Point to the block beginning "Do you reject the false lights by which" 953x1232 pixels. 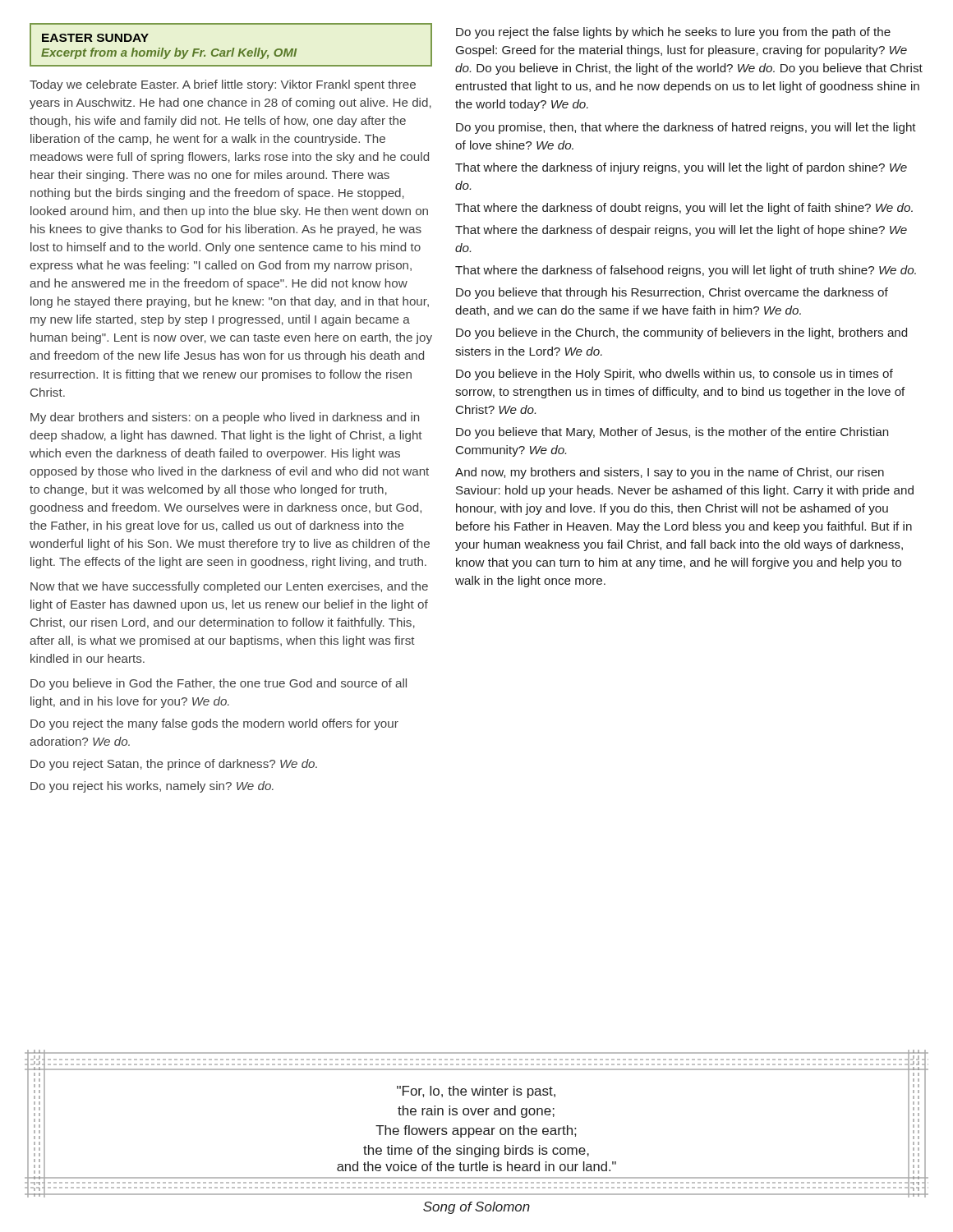pos(689,306)
